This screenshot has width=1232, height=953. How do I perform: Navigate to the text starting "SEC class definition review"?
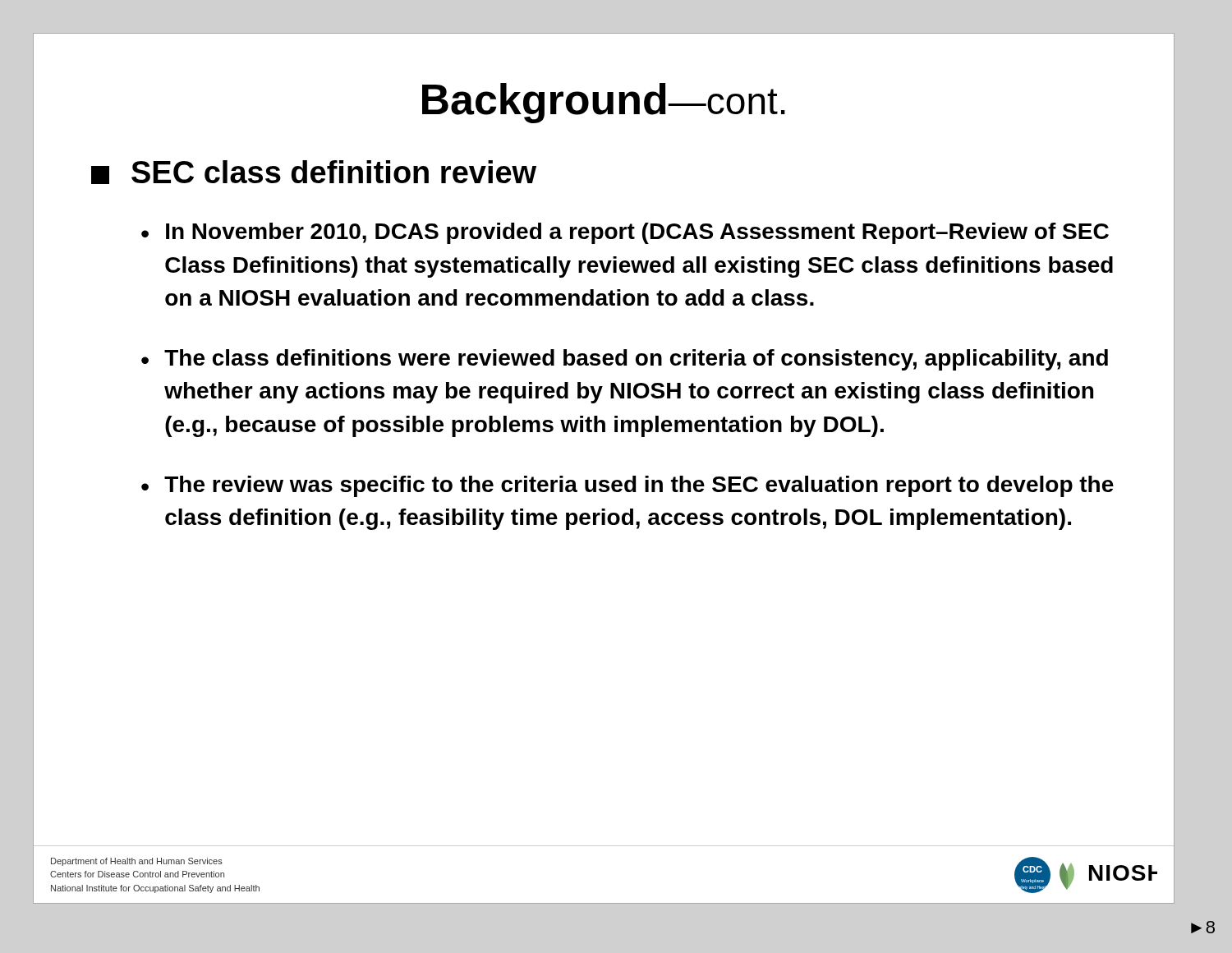click(314, 173)
